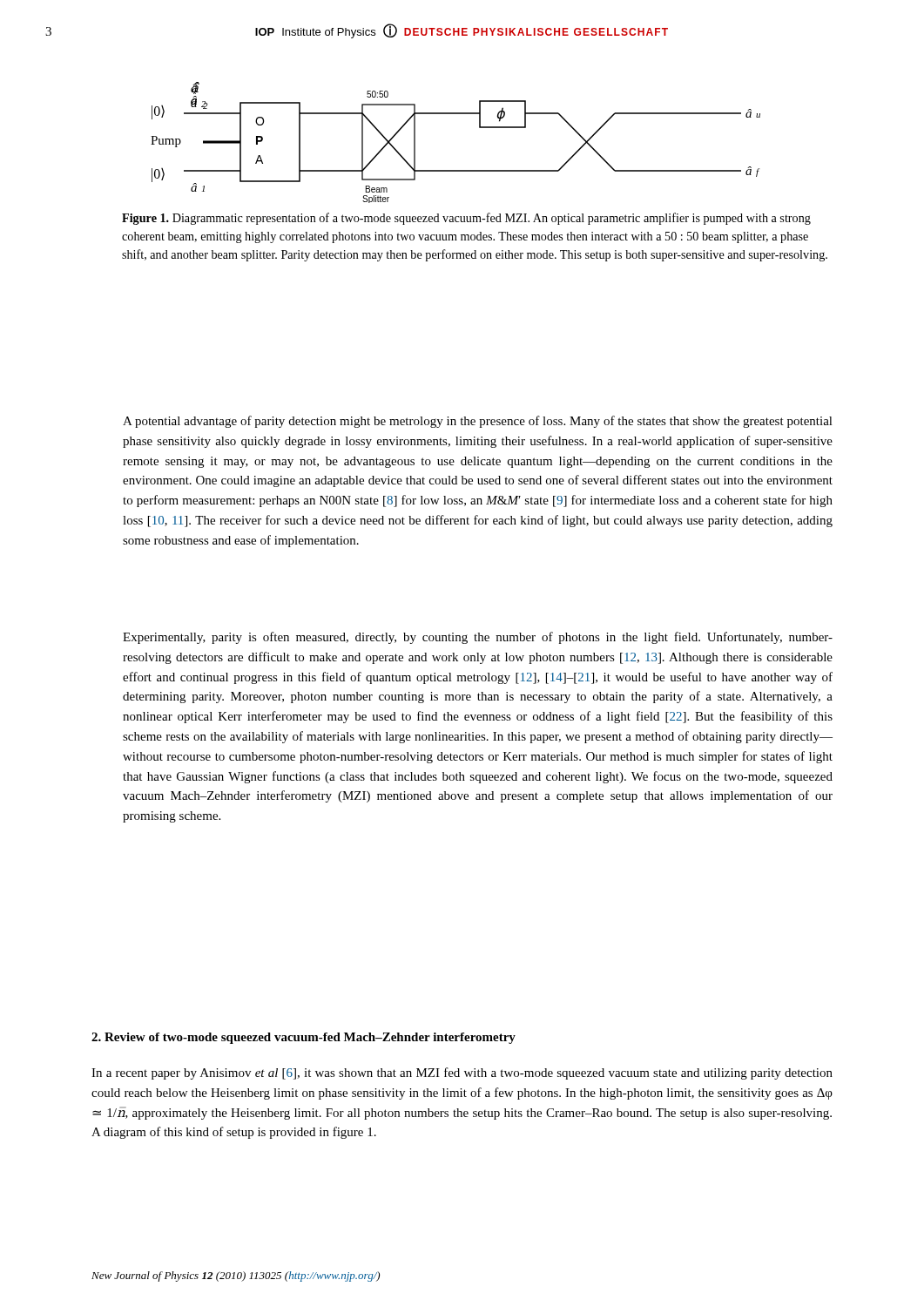The height and width of the screenshot is (1307, 924).
Task: Point to the block beginning "A potential advantage of parity"
Action: 478,481
